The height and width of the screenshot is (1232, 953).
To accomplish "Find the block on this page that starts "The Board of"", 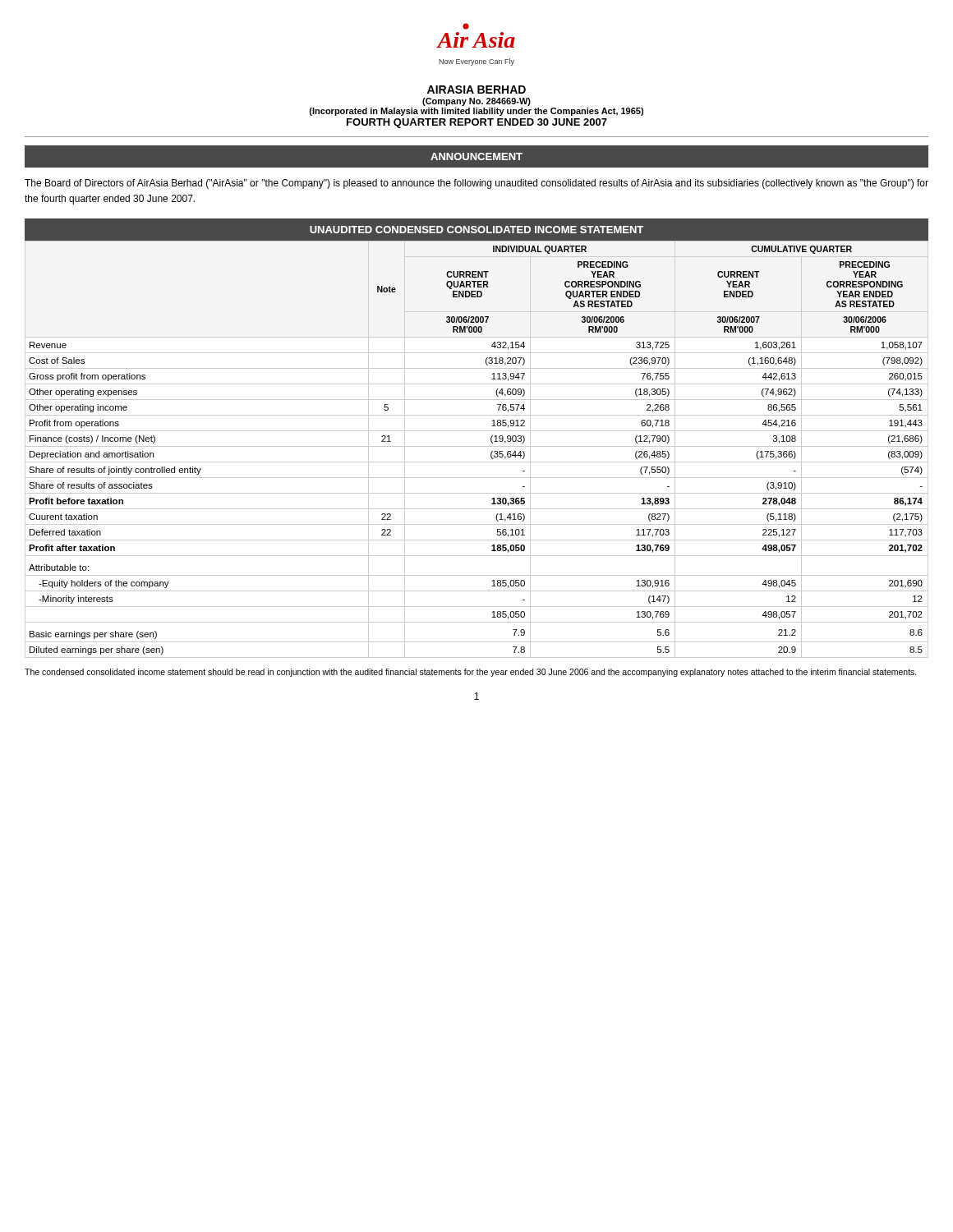I will tap(476, 191).
